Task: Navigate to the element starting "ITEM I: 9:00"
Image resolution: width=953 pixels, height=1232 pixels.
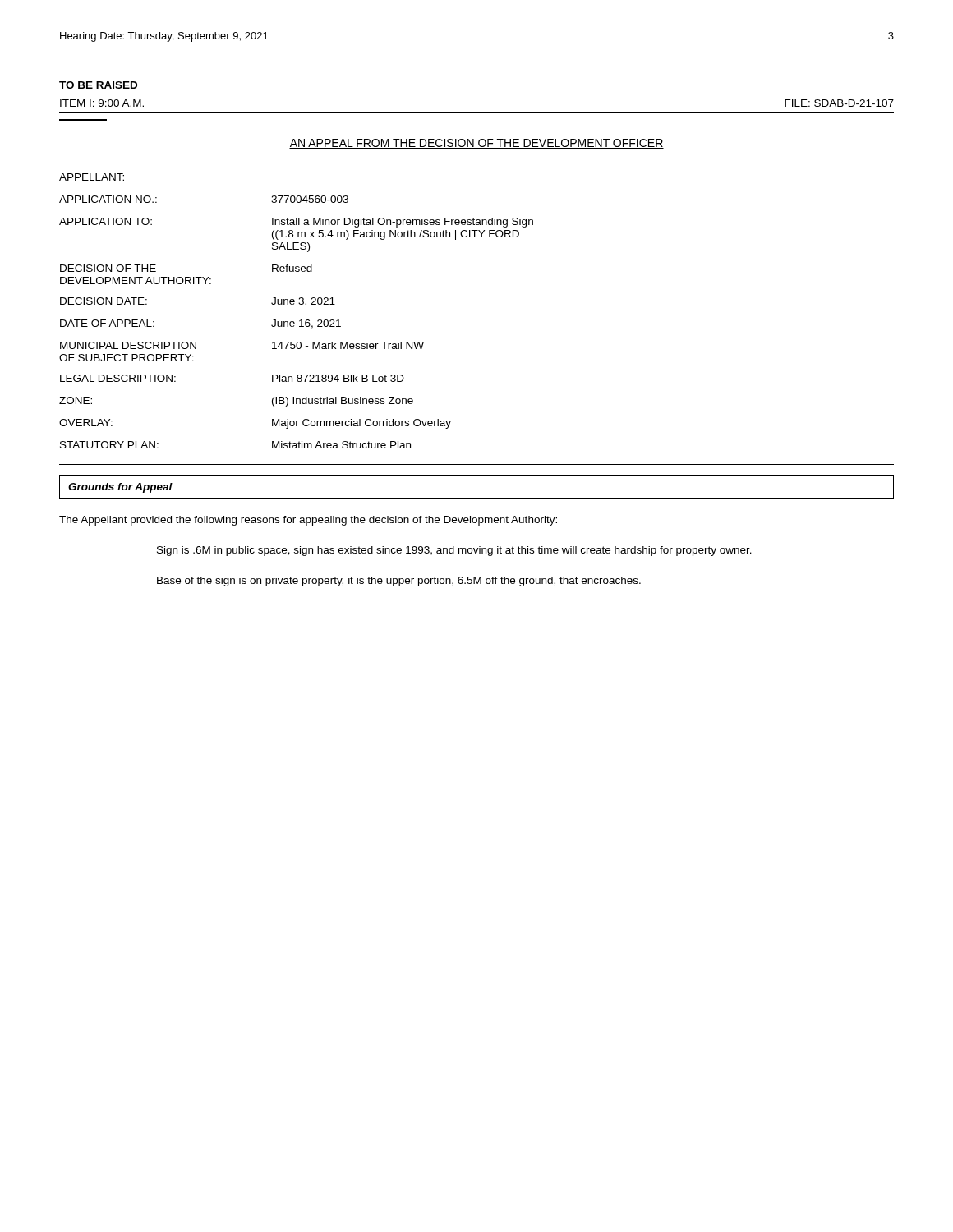Action: pos(102,103)
